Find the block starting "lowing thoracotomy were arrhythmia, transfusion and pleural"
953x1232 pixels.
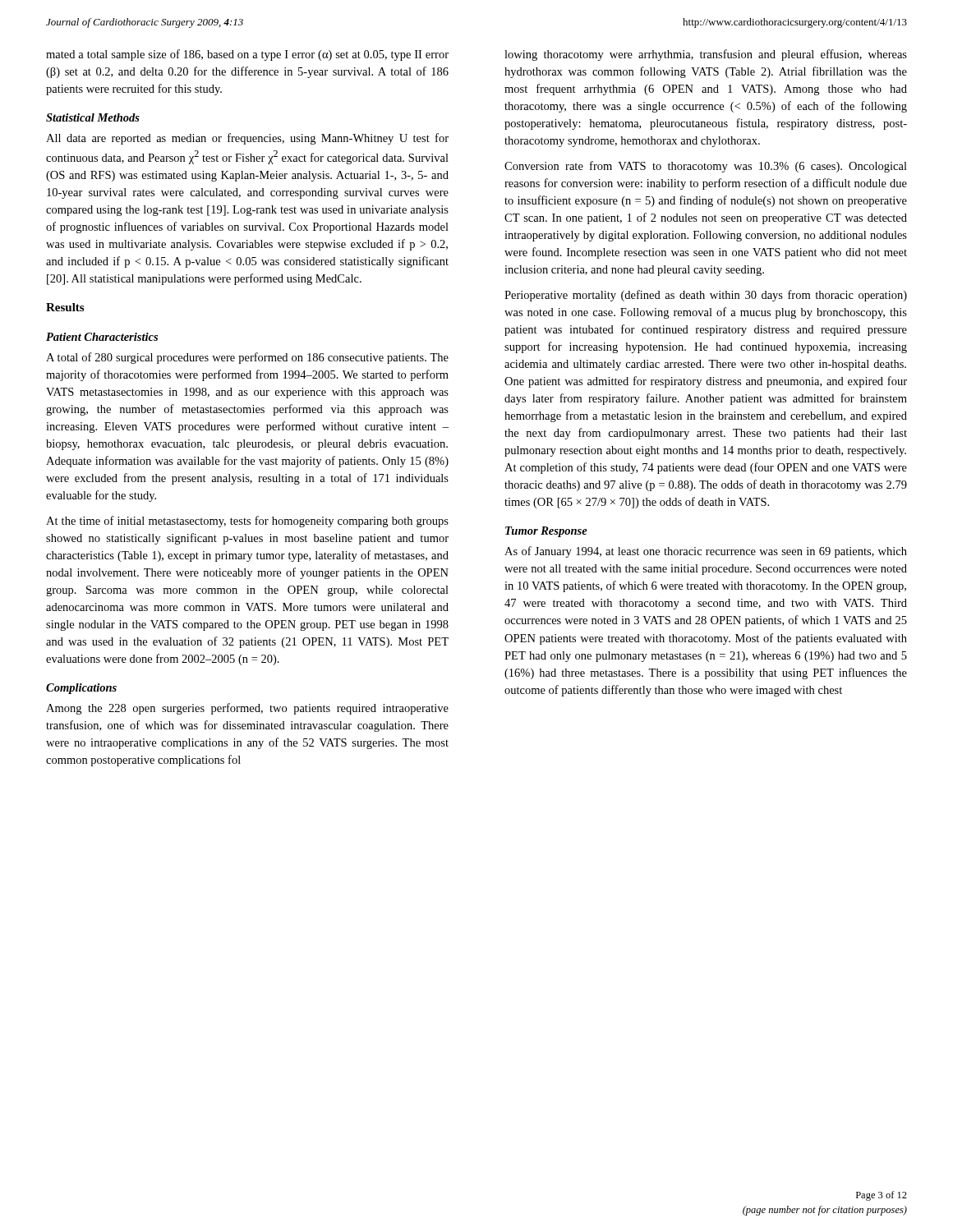[x=706, y=98]
